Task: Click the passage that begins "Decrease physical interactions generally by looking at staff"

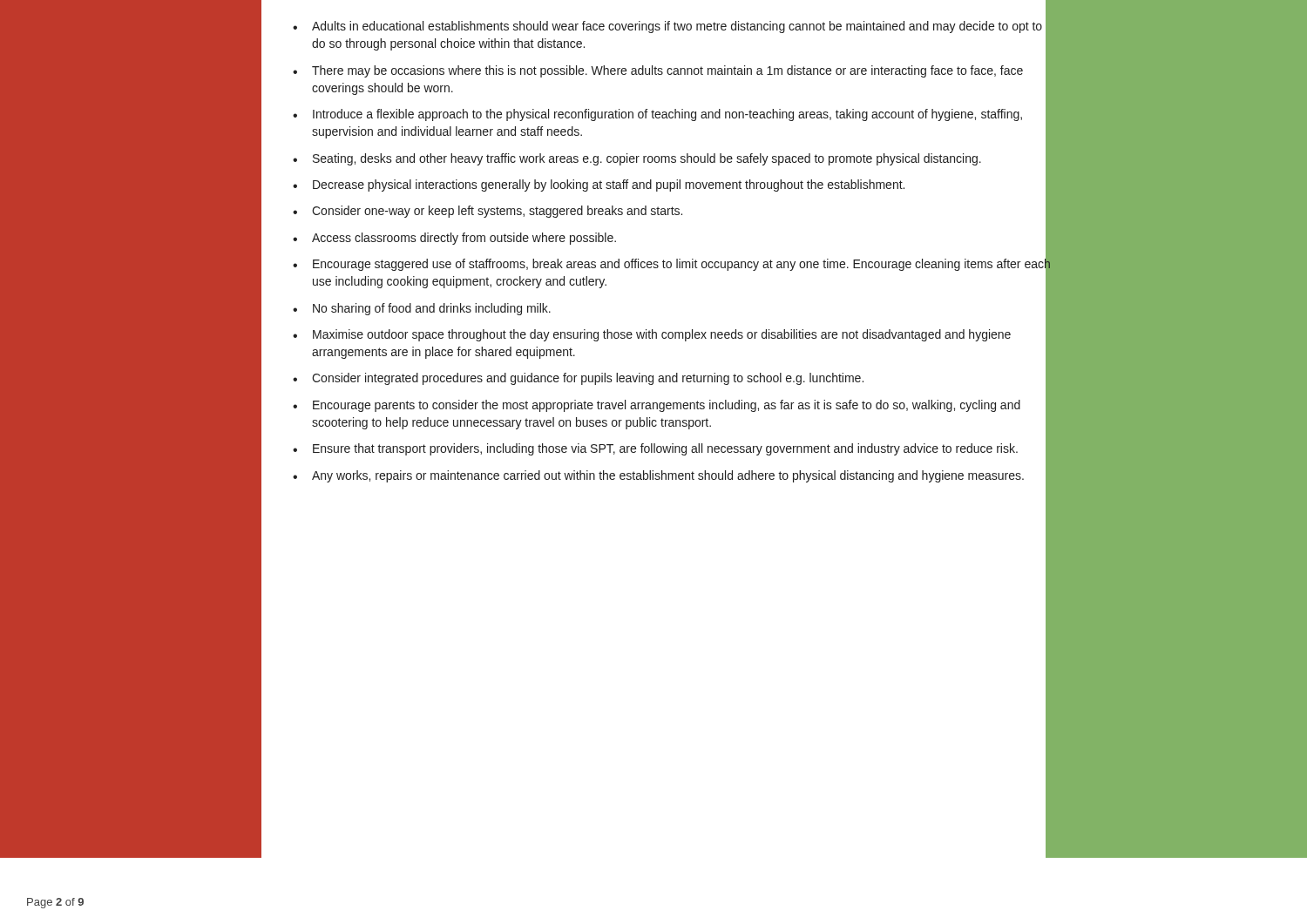Action: pos(609,185)
